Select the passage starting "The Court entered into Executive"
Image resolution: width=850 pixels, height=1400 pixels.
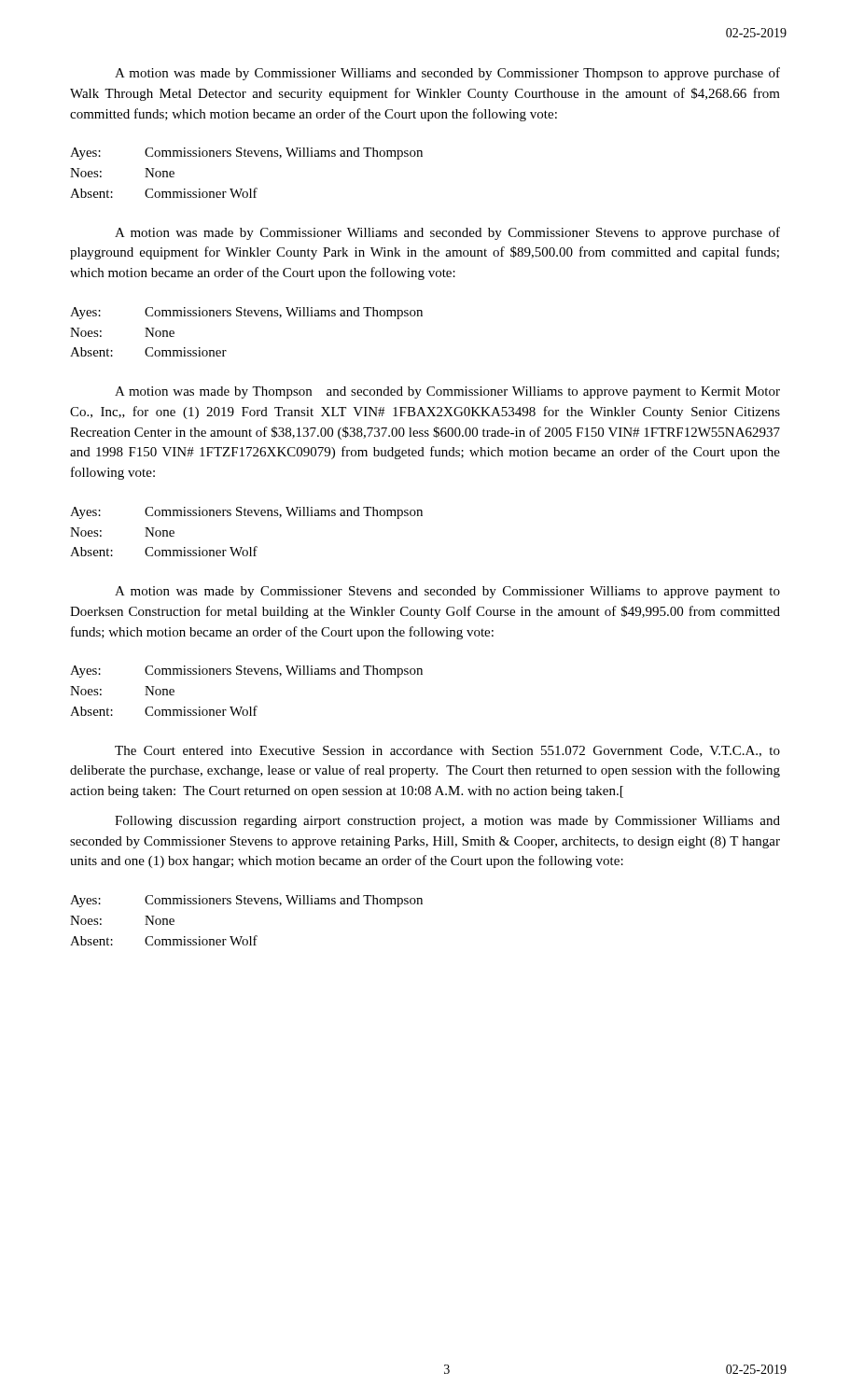[x=425, y=771]
